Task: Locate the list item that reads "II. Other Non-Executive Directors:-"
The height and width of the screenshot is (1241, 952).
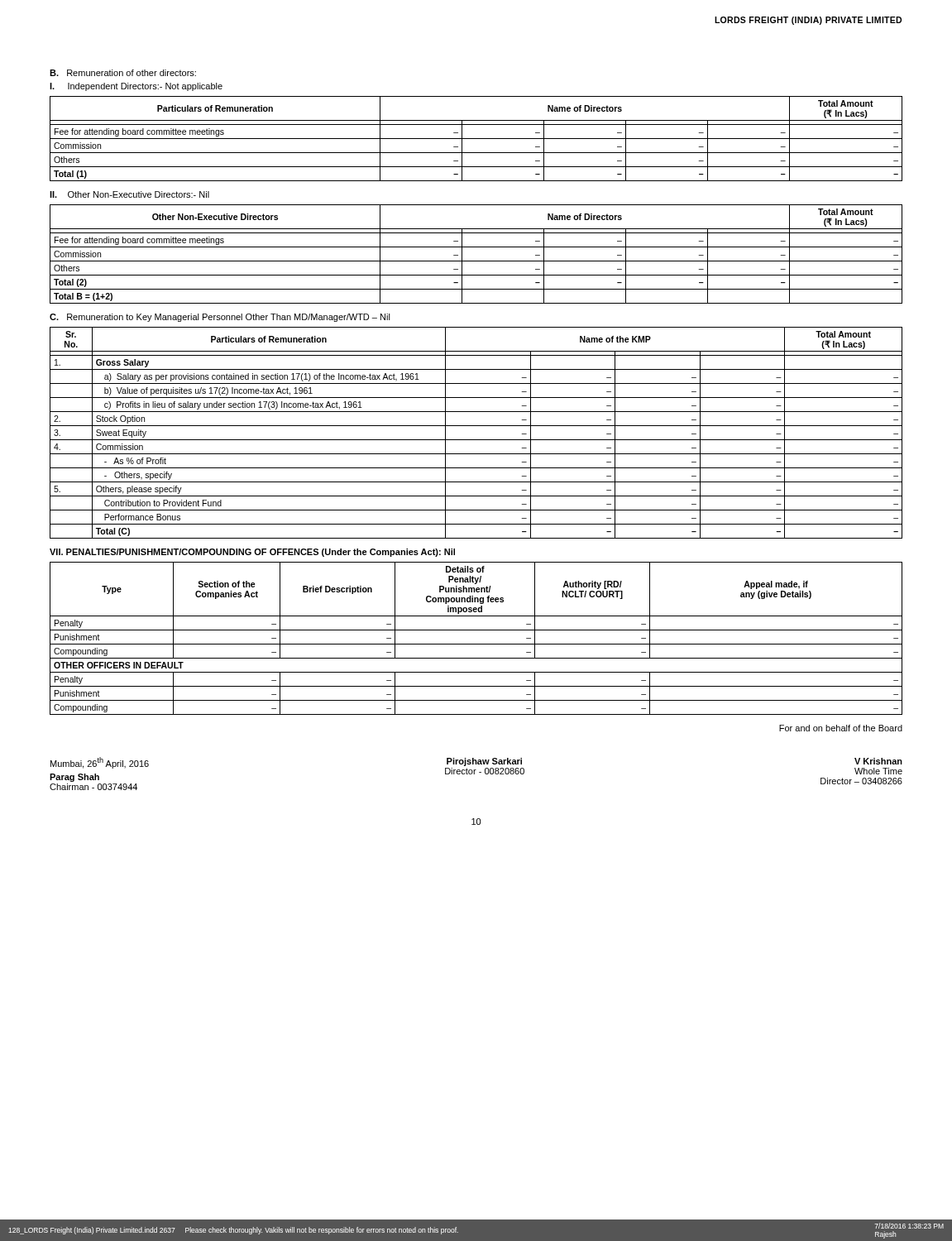Action: point(130,194)
